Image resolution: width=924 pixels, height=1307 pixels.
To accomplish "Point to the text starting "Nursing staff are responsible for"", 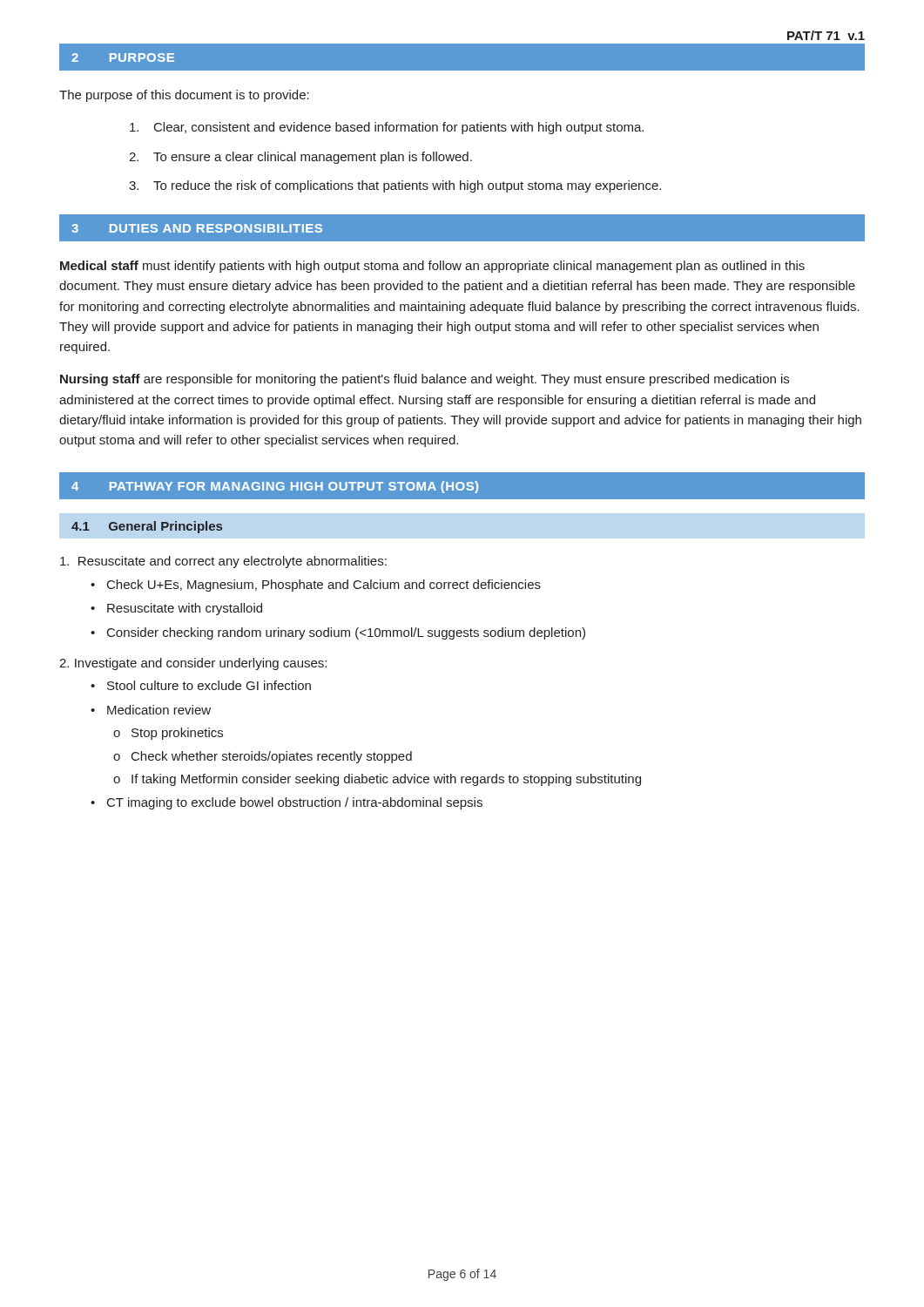I will [461, 409].
